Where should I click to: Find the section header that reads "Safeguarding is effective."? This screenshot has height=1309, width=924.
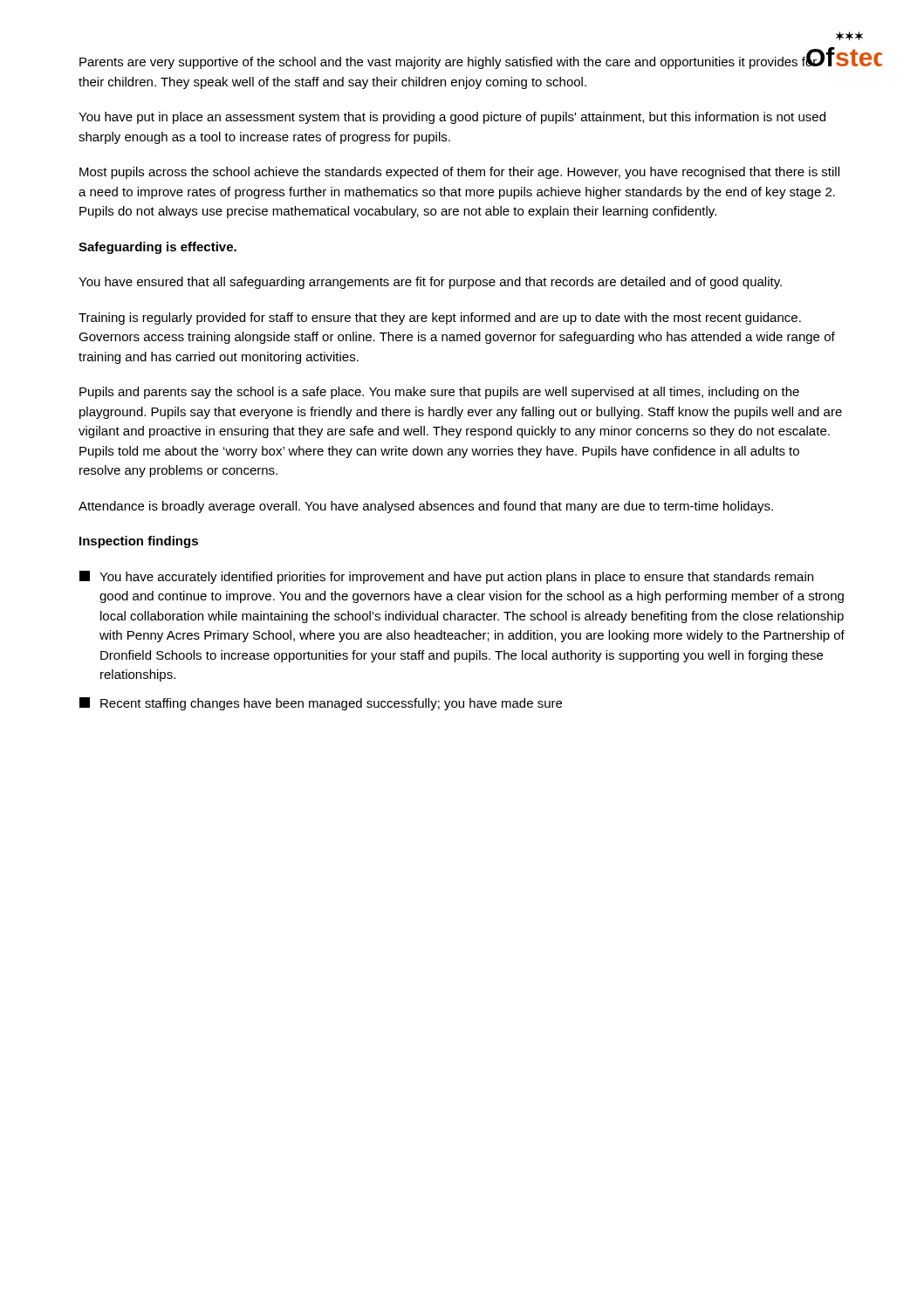click(x=157, y=248)
